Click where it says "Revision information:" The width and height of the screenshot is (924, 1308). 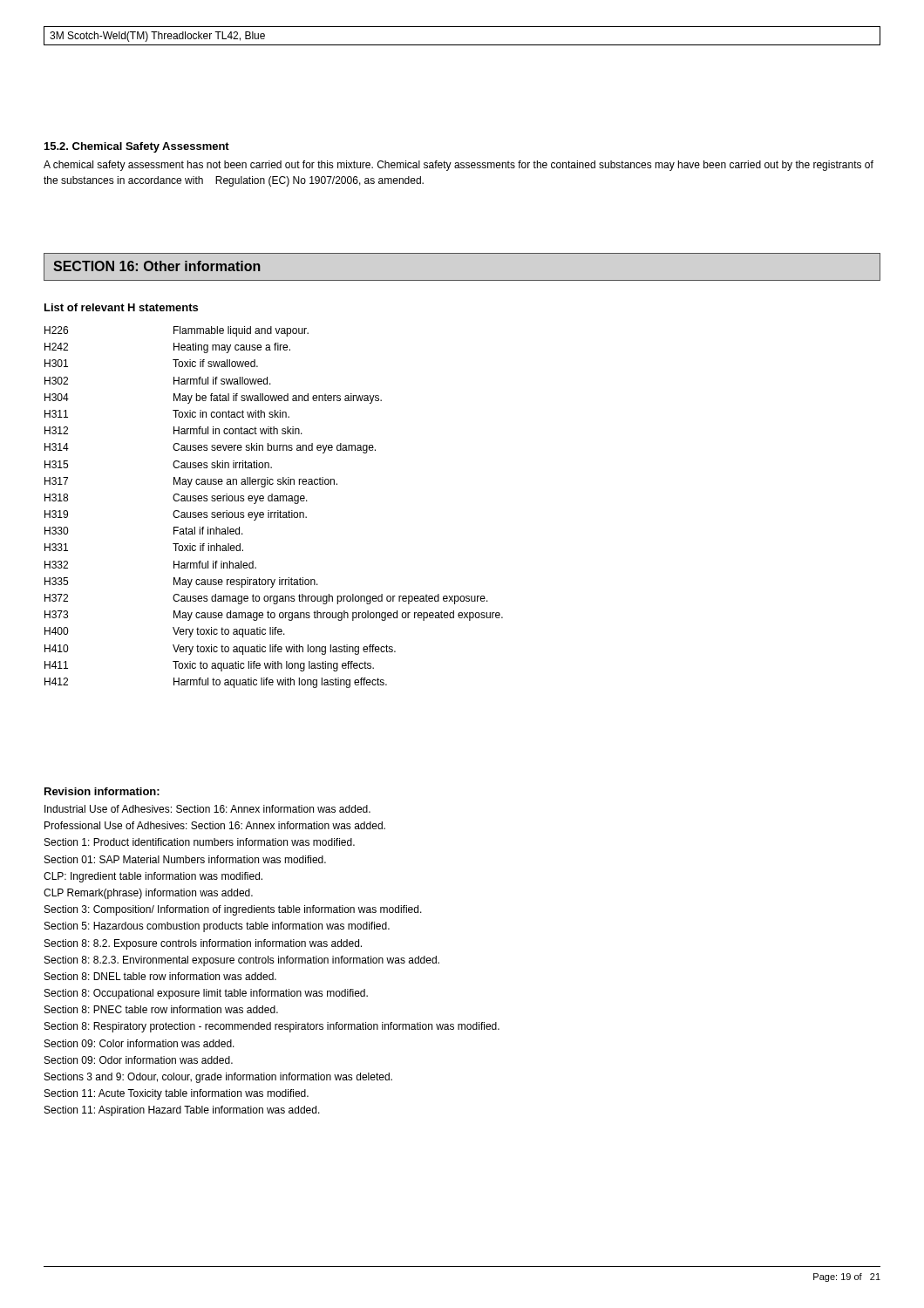tap(102, 791)
